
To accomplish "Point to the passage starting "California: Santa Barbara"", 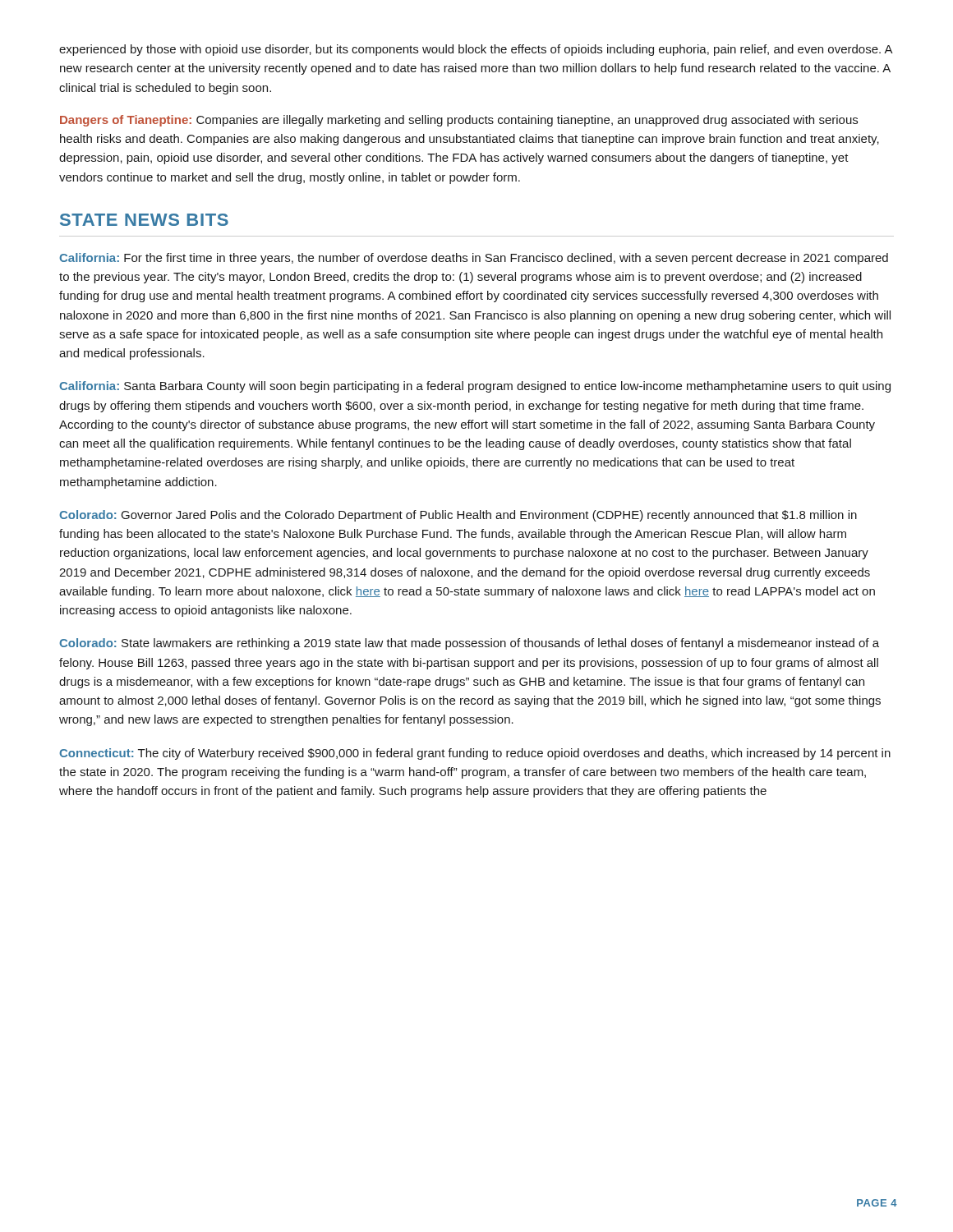I will point(475,434).
